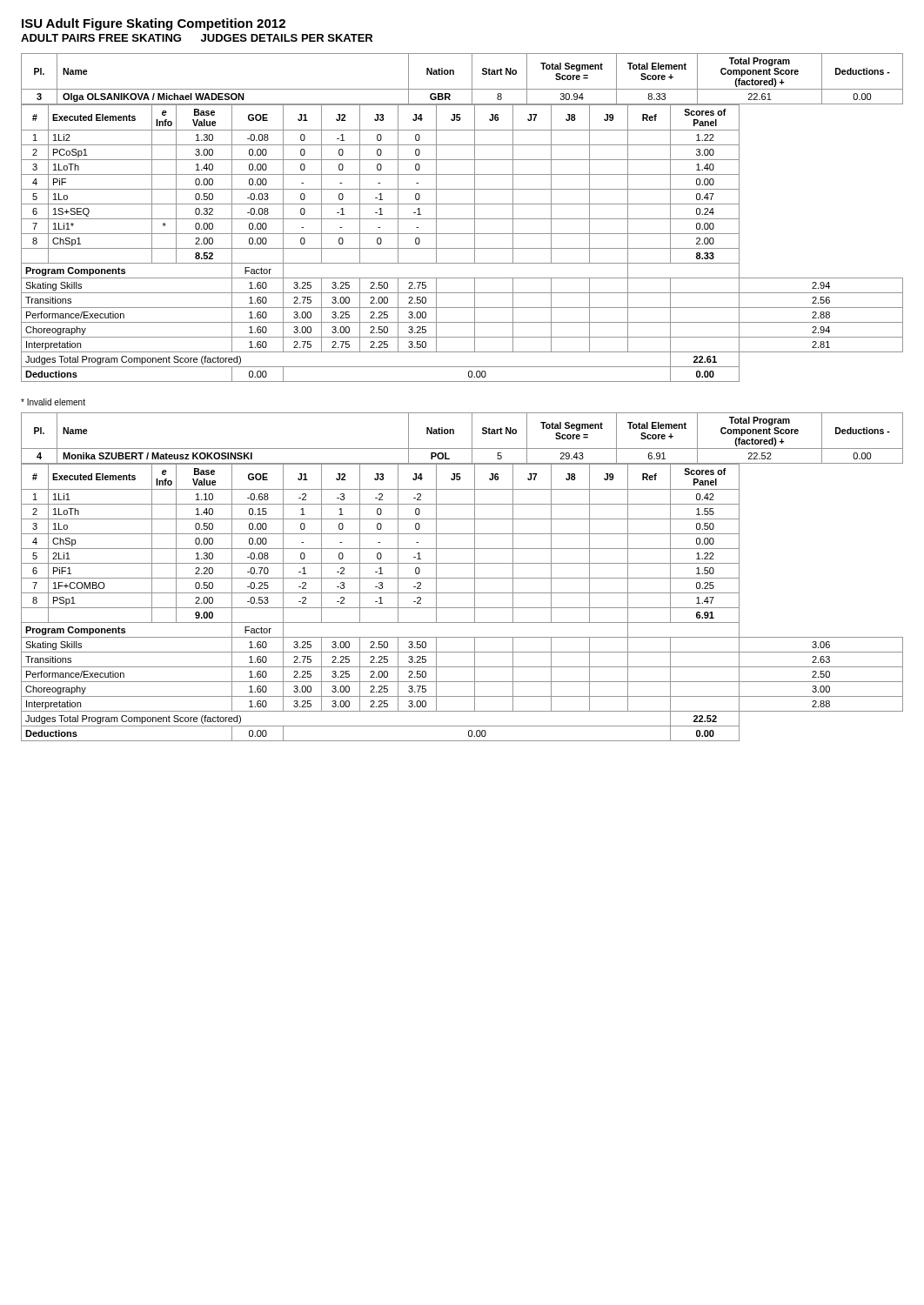
Task: Find the section header
Action: [x=197, y=38]
